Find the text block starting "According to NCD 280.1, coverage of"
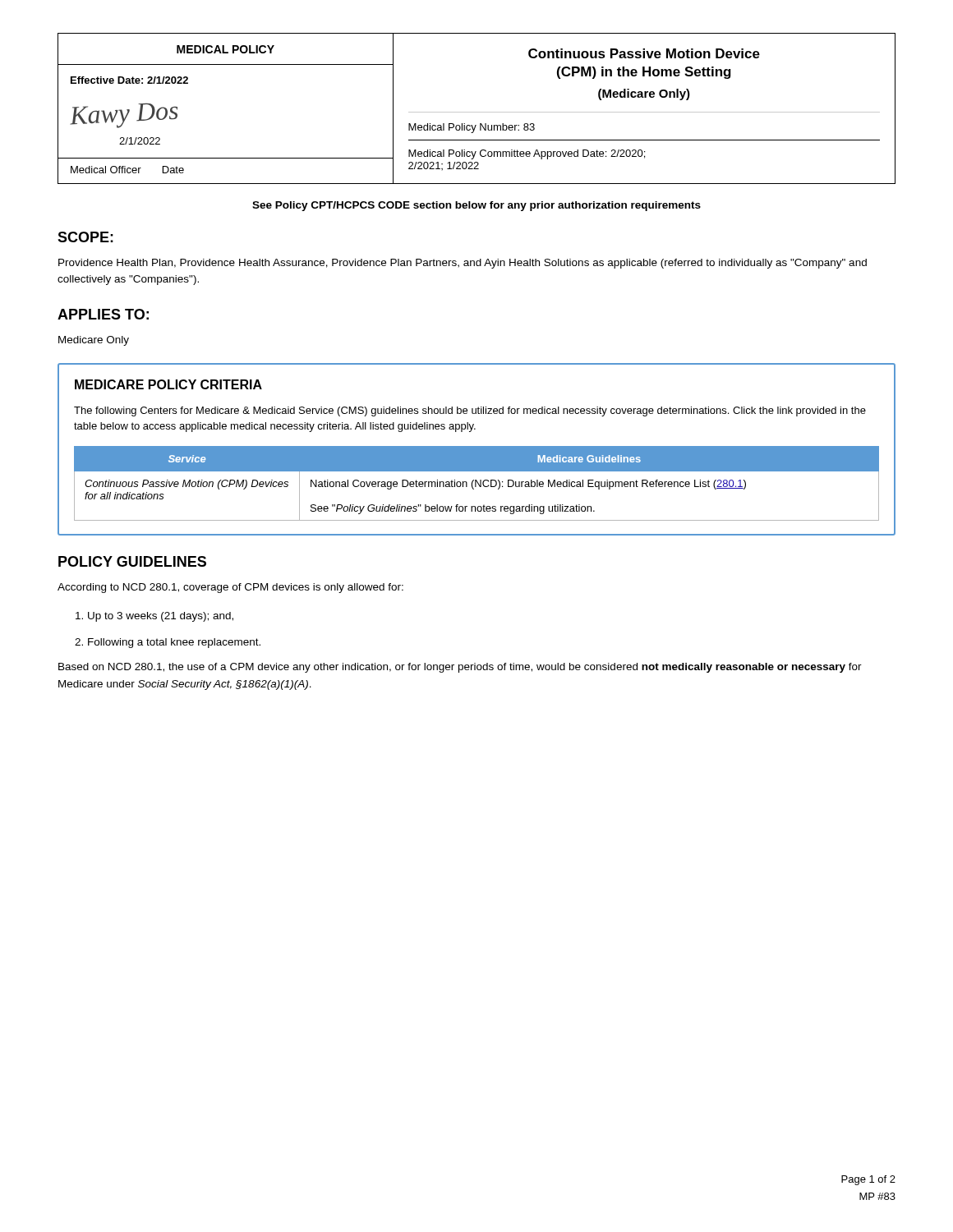 coord(231,587)
